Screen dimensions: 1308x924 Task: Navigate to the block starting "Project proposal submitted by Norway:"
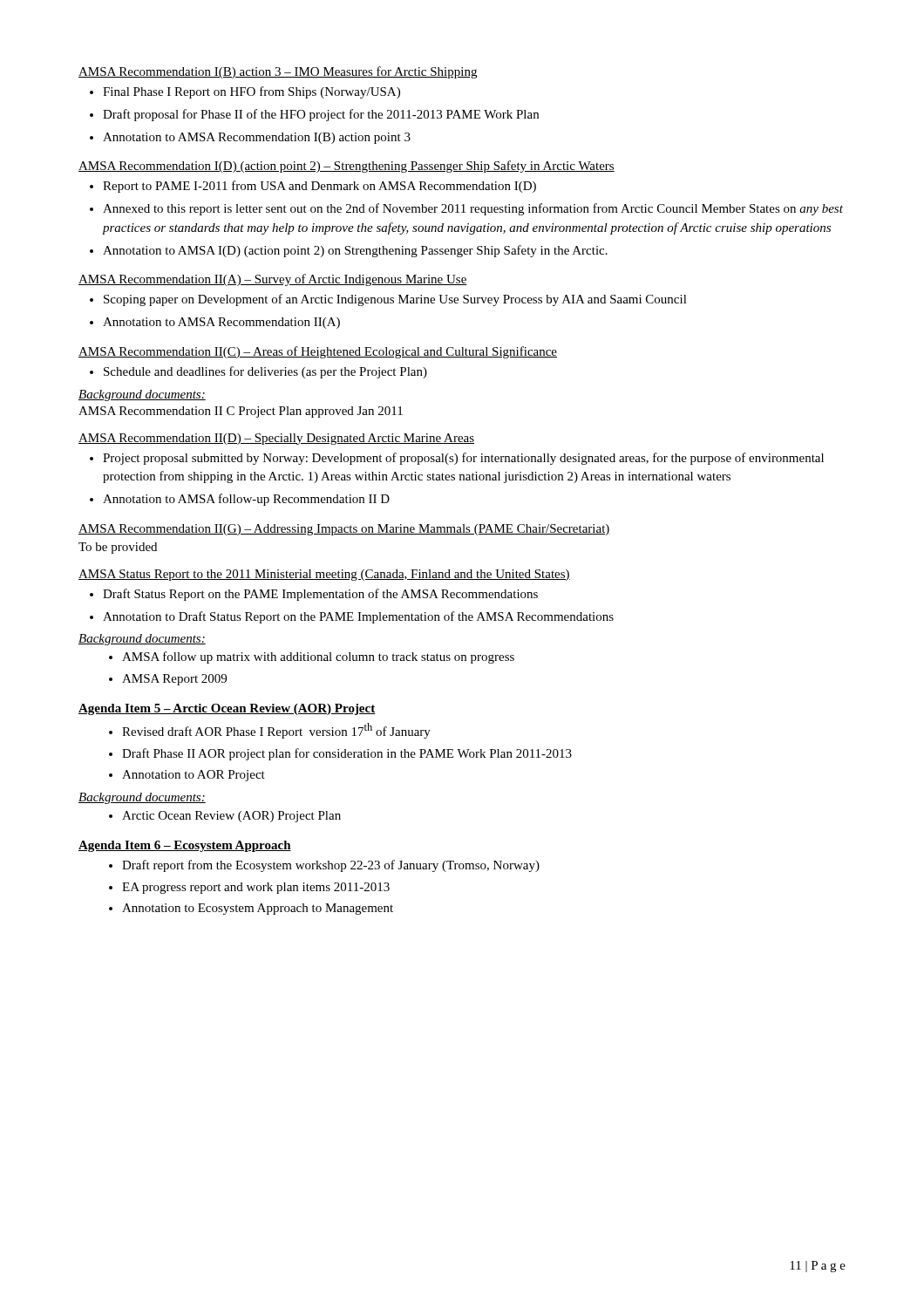[464, 467]
